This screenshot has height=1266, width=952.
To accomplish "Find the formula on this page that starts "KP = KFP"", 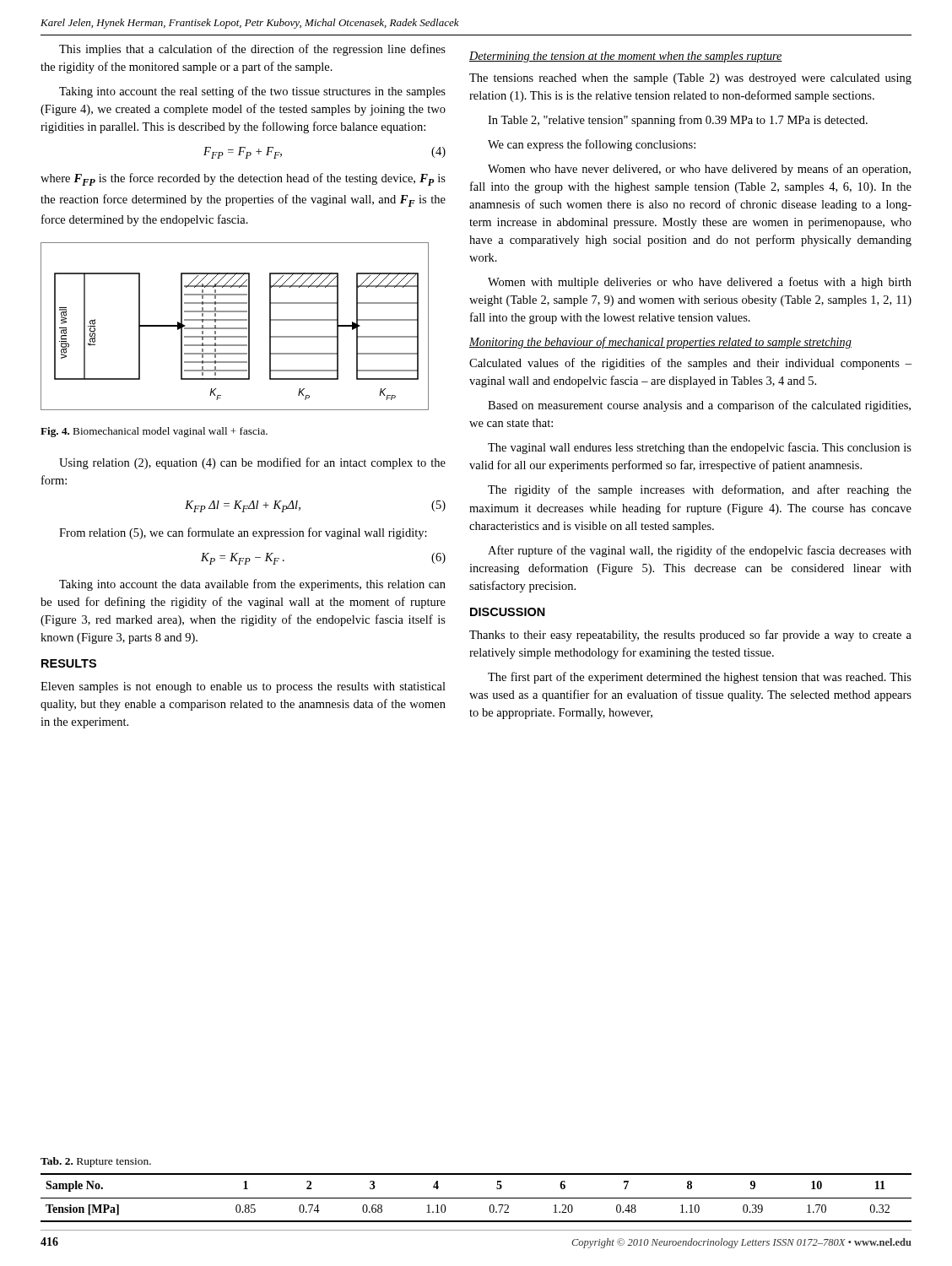I will (240, 558).
